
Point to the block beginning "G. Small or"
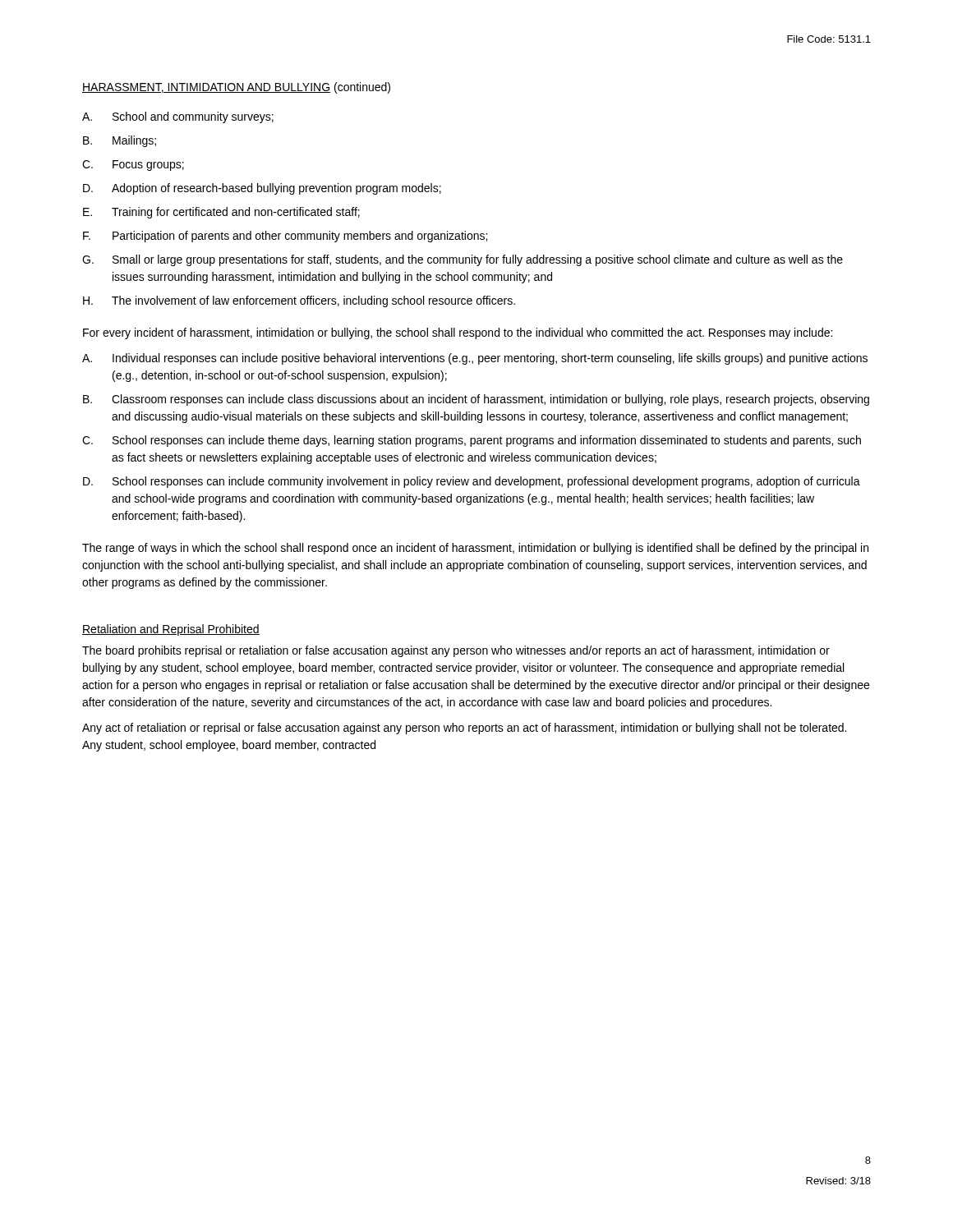(476, 269)
